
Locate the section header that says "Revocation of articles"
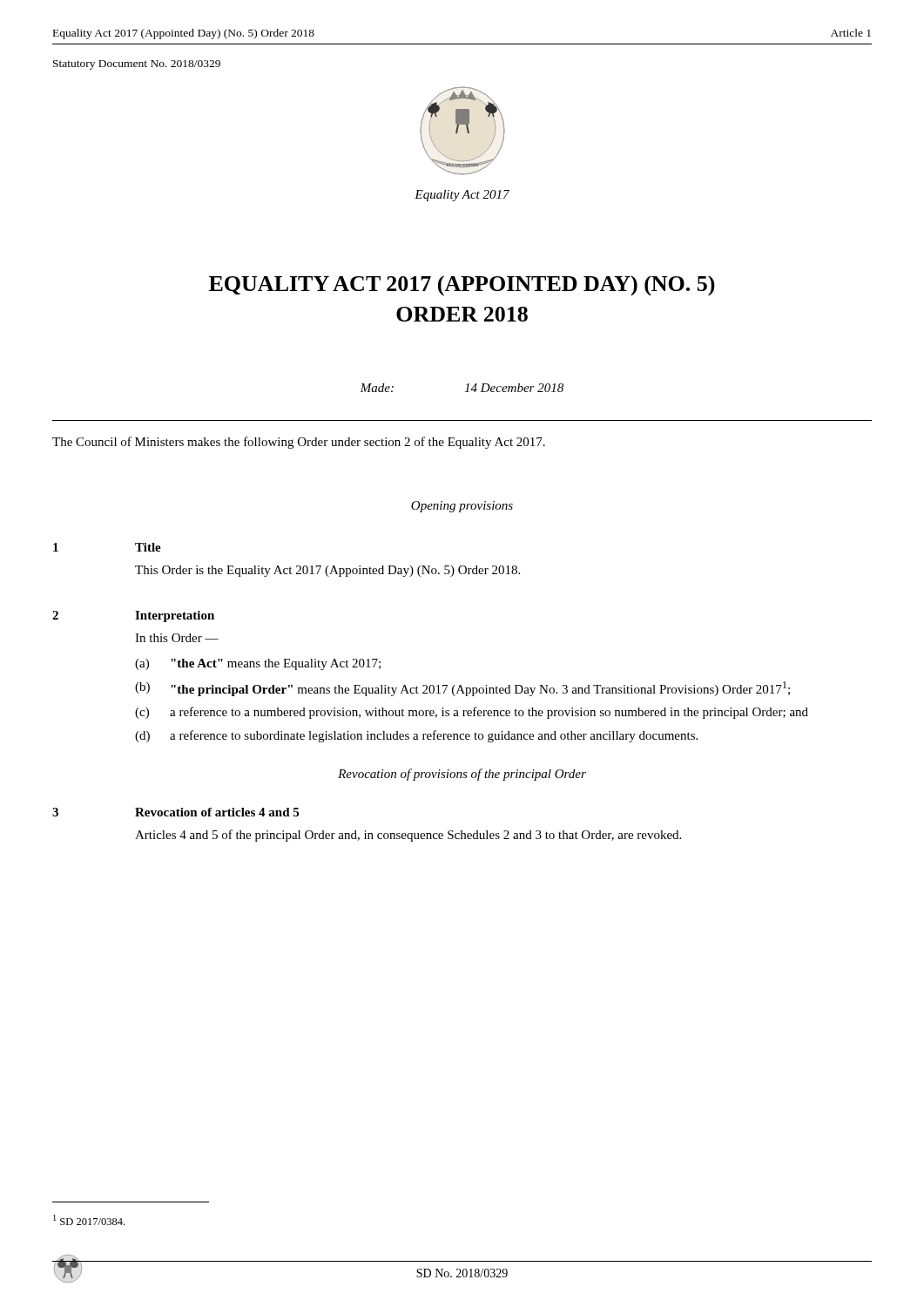click(x=217, y=812)
